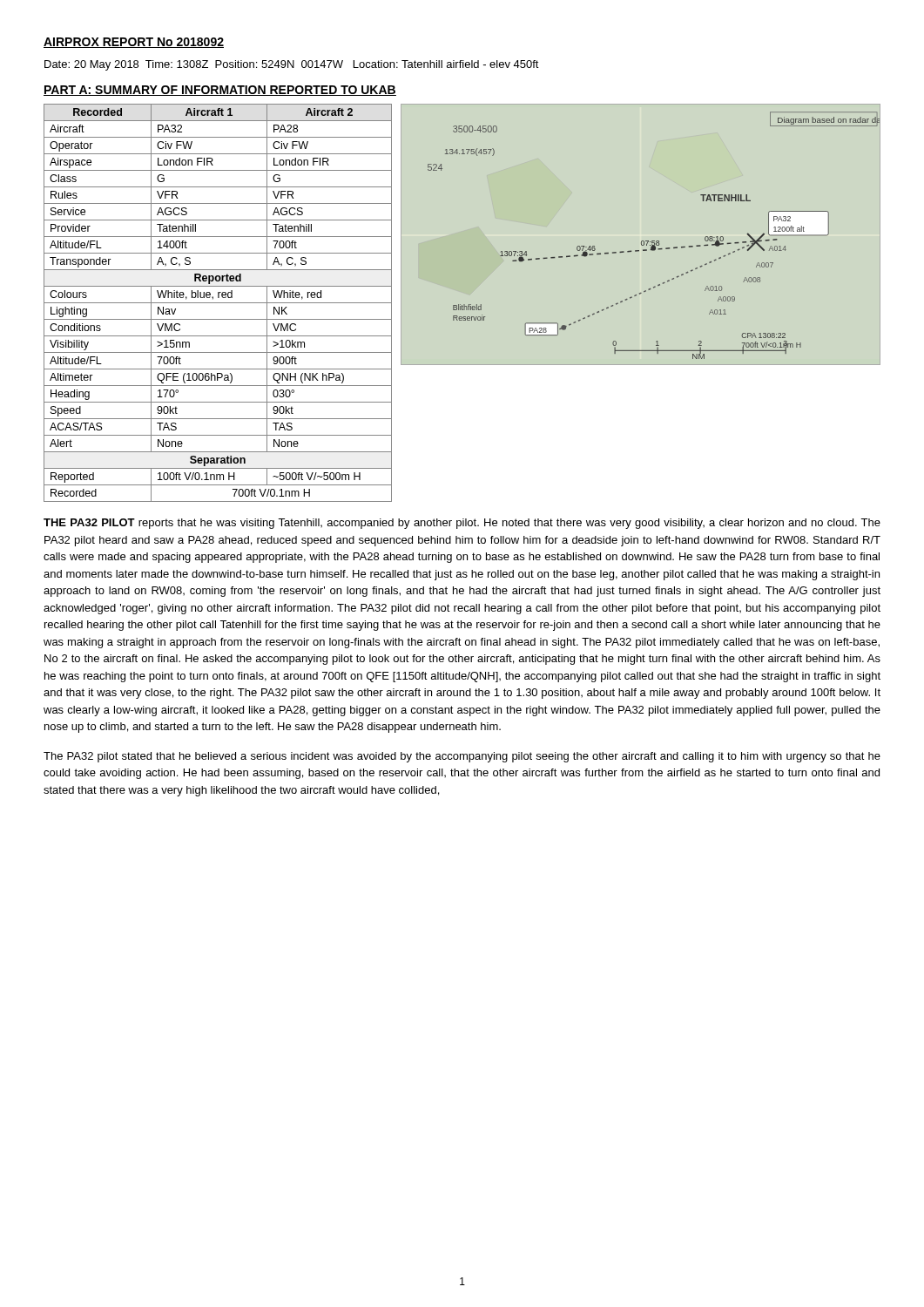The image size is (924, 1307).
Task: Select the text block containing "Date: 20 May 2018"
Action: [x=291, y=64]
